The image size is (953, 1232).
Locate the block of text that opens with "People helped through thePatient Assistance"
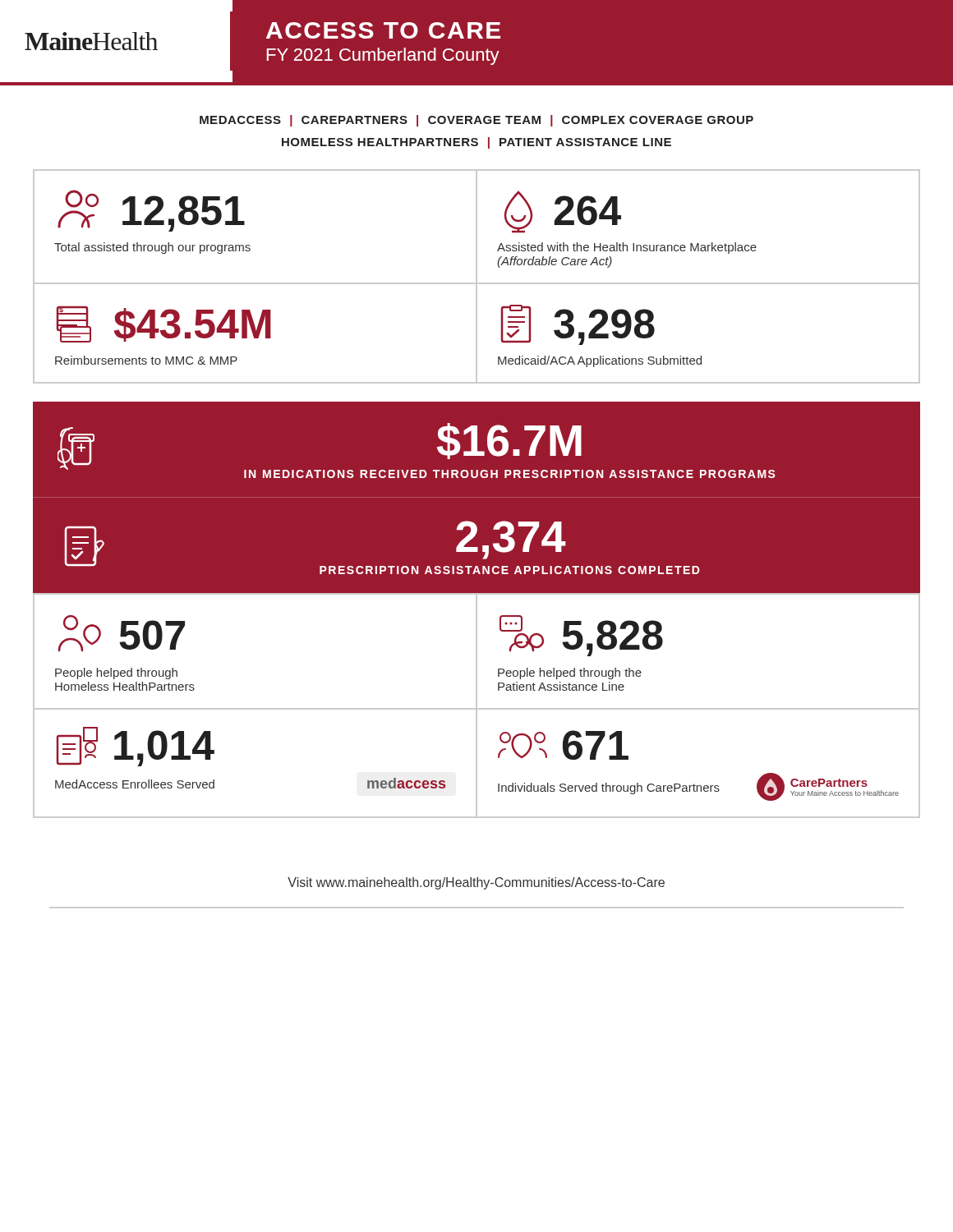(x=569, y=679)
